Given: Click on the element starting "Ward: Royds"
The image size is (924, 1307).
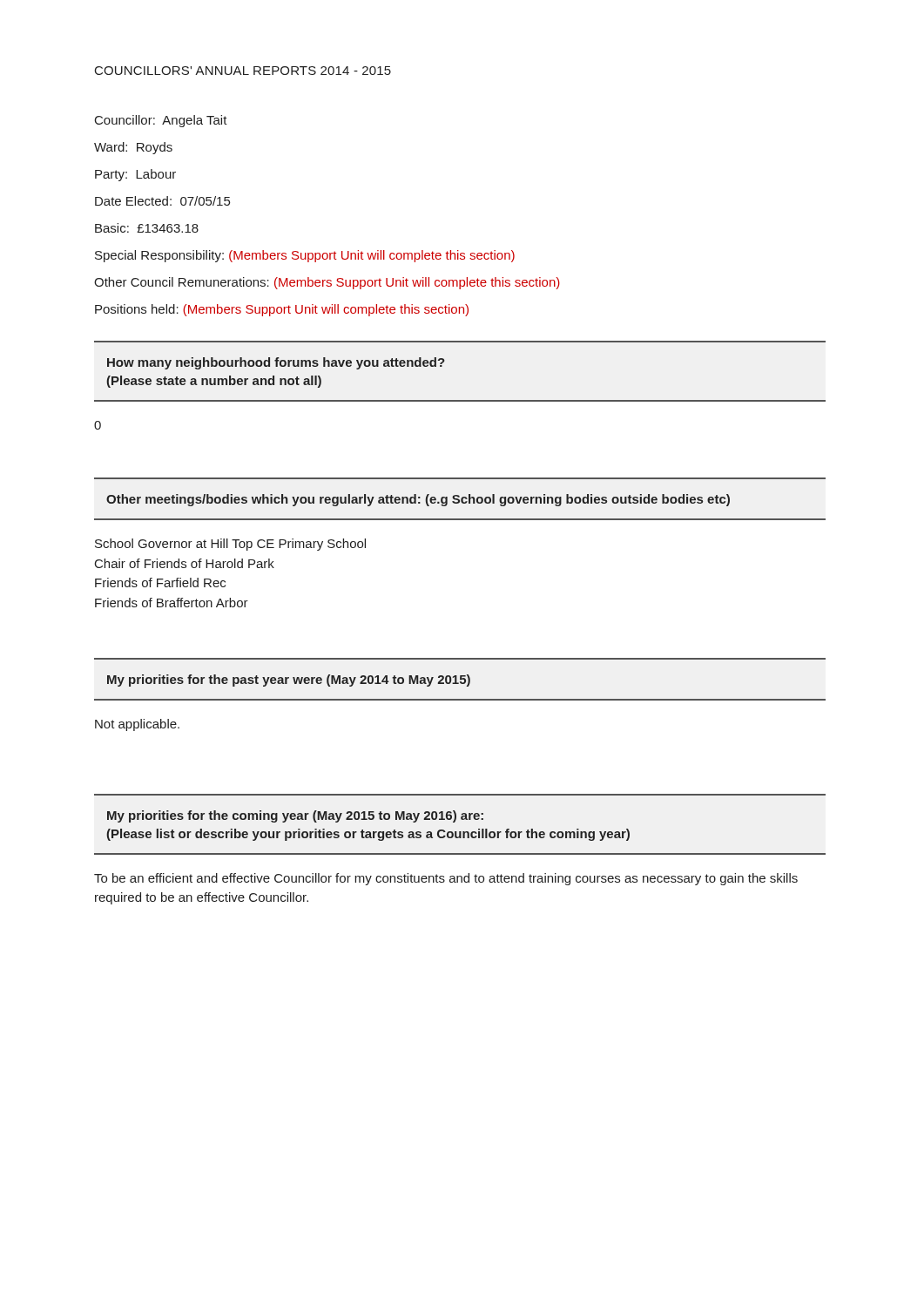Looking at the screenshot, I should (133, 147).
